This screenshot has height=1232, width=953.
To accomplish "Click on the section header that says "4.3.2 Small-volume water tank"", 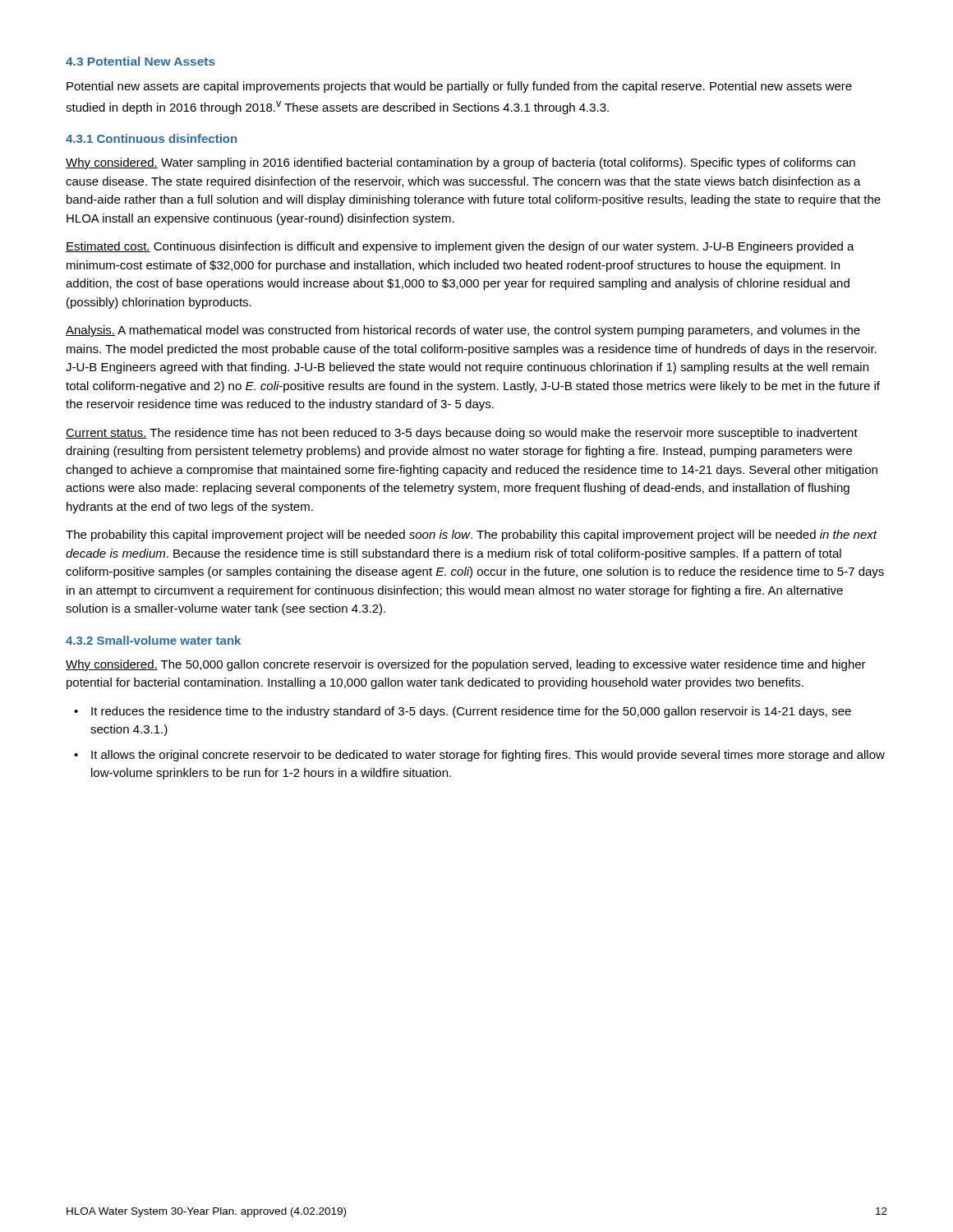I will tap(153, 640).
